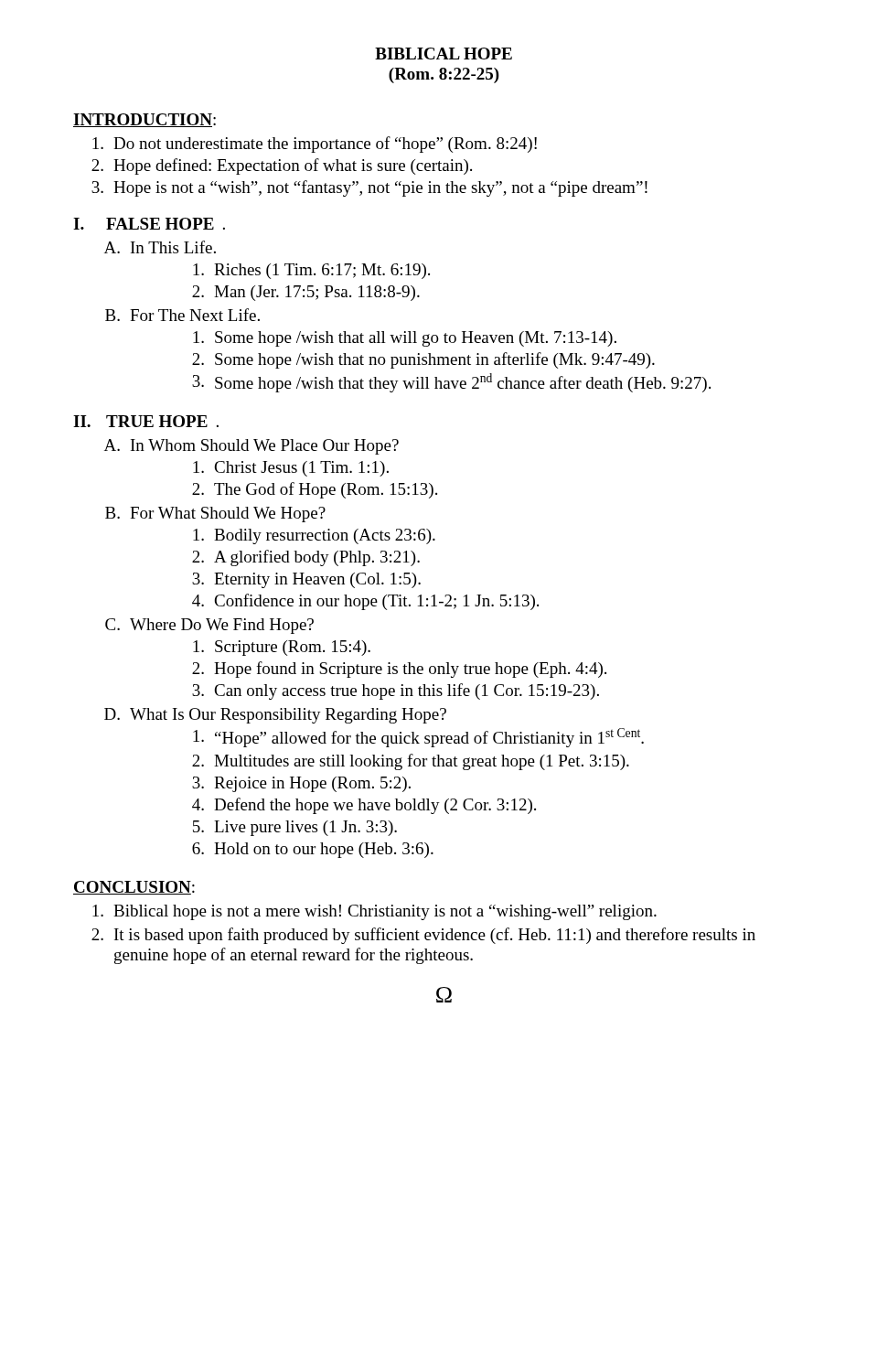Click on the text starting "2.Man (Jer. 17:5; Psa. 118:8-9)."

pyautogui.click(x=306, y=293)
